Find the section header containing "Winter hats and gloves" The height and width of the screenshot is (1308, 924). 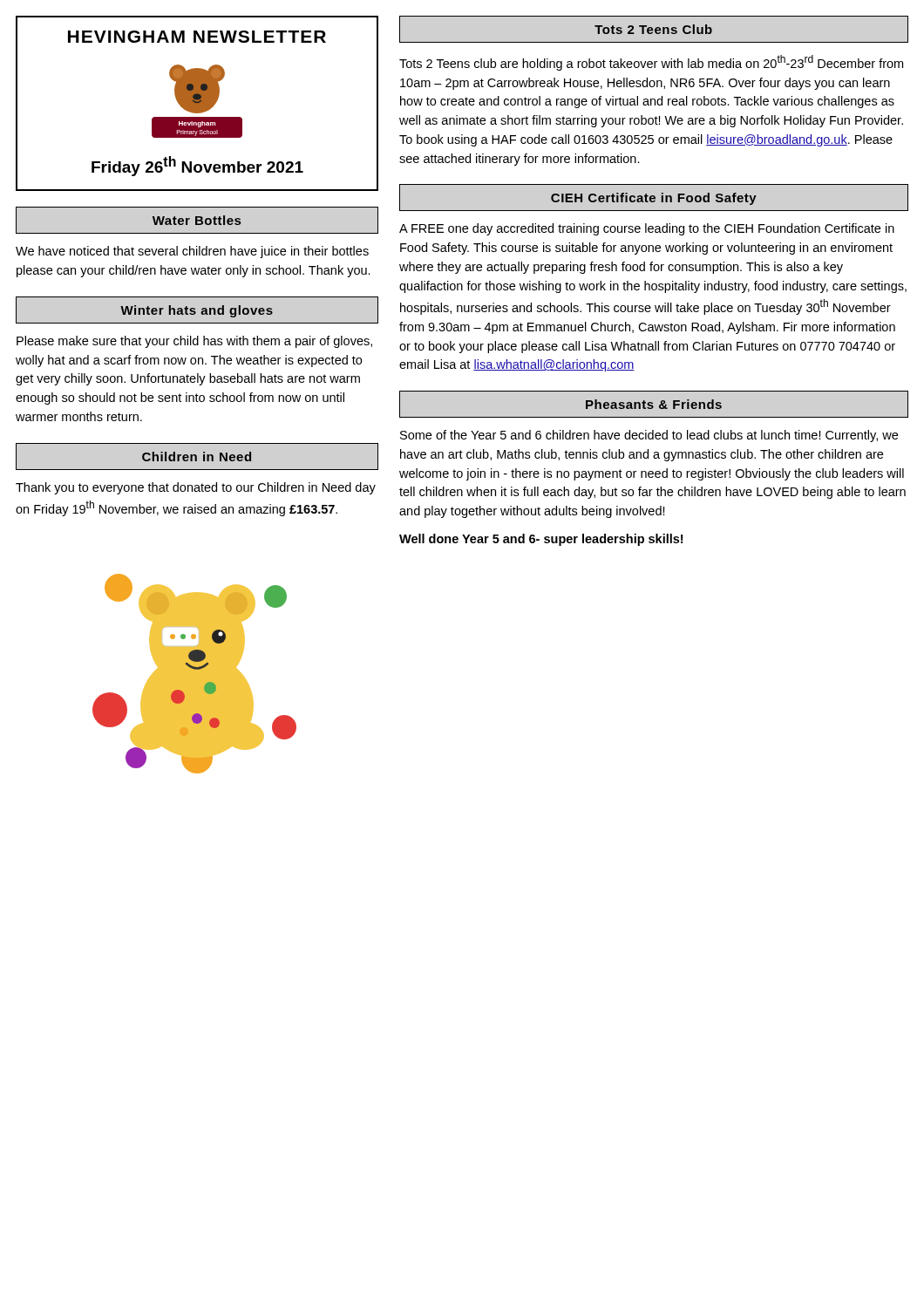[x=197, y=310]
